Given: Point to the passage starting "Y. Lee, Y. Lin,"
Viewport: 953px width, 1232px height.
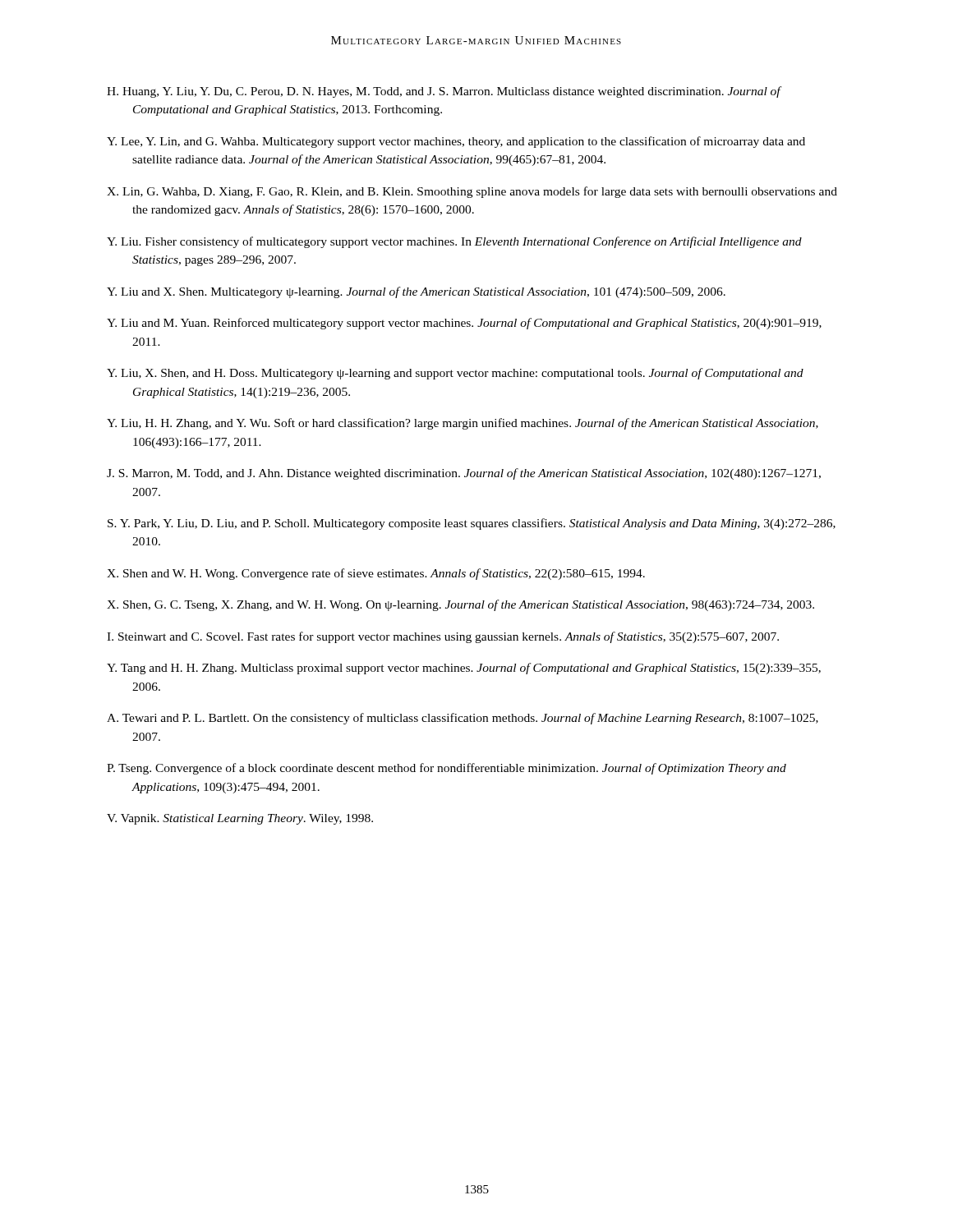Looking at the screenshot, I should (x=456, y=150).
